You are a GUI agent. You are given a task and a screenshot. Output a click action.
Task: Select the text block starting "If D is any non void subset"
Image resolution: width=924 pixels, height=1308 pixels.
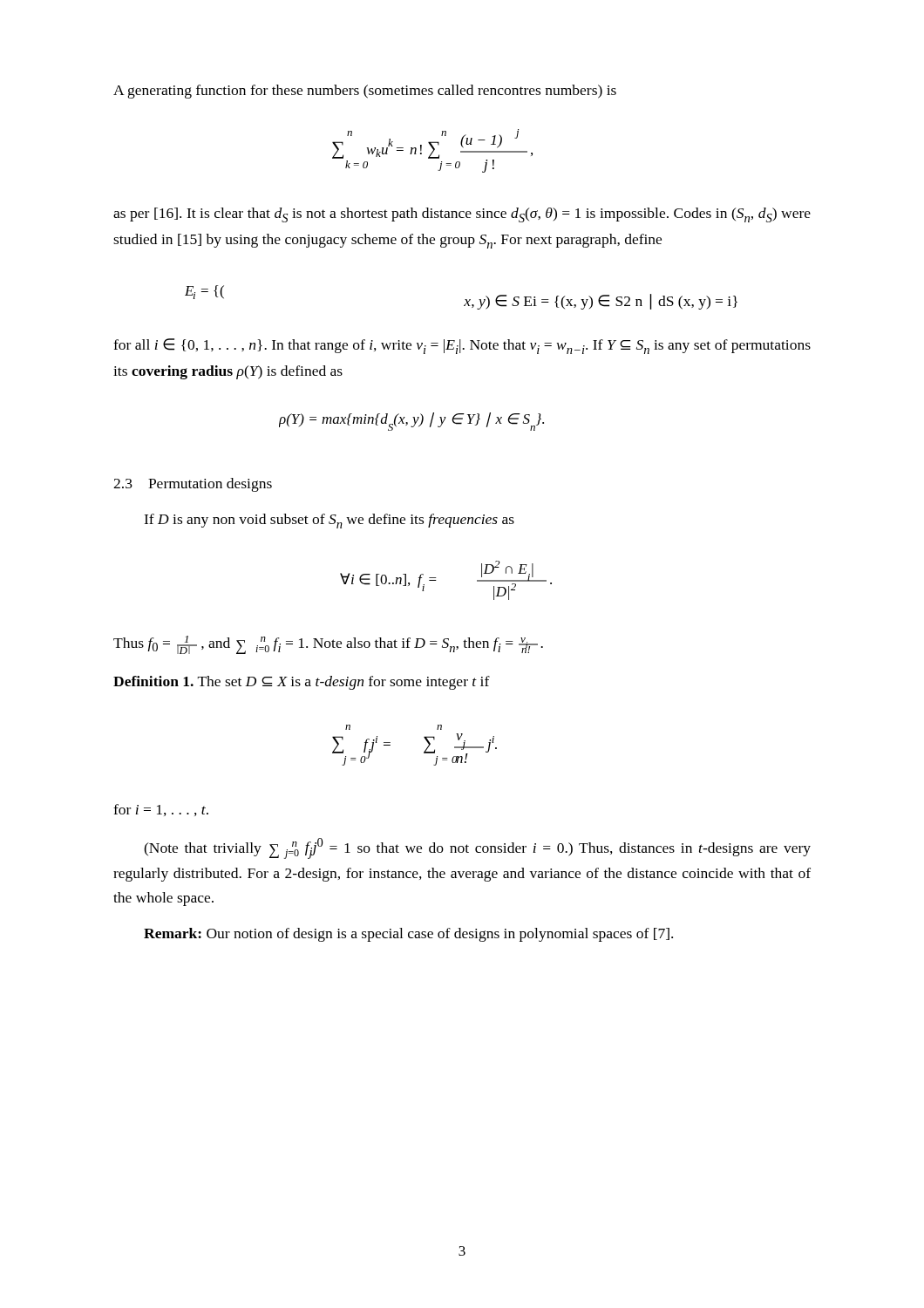click(x=329, y=520)
